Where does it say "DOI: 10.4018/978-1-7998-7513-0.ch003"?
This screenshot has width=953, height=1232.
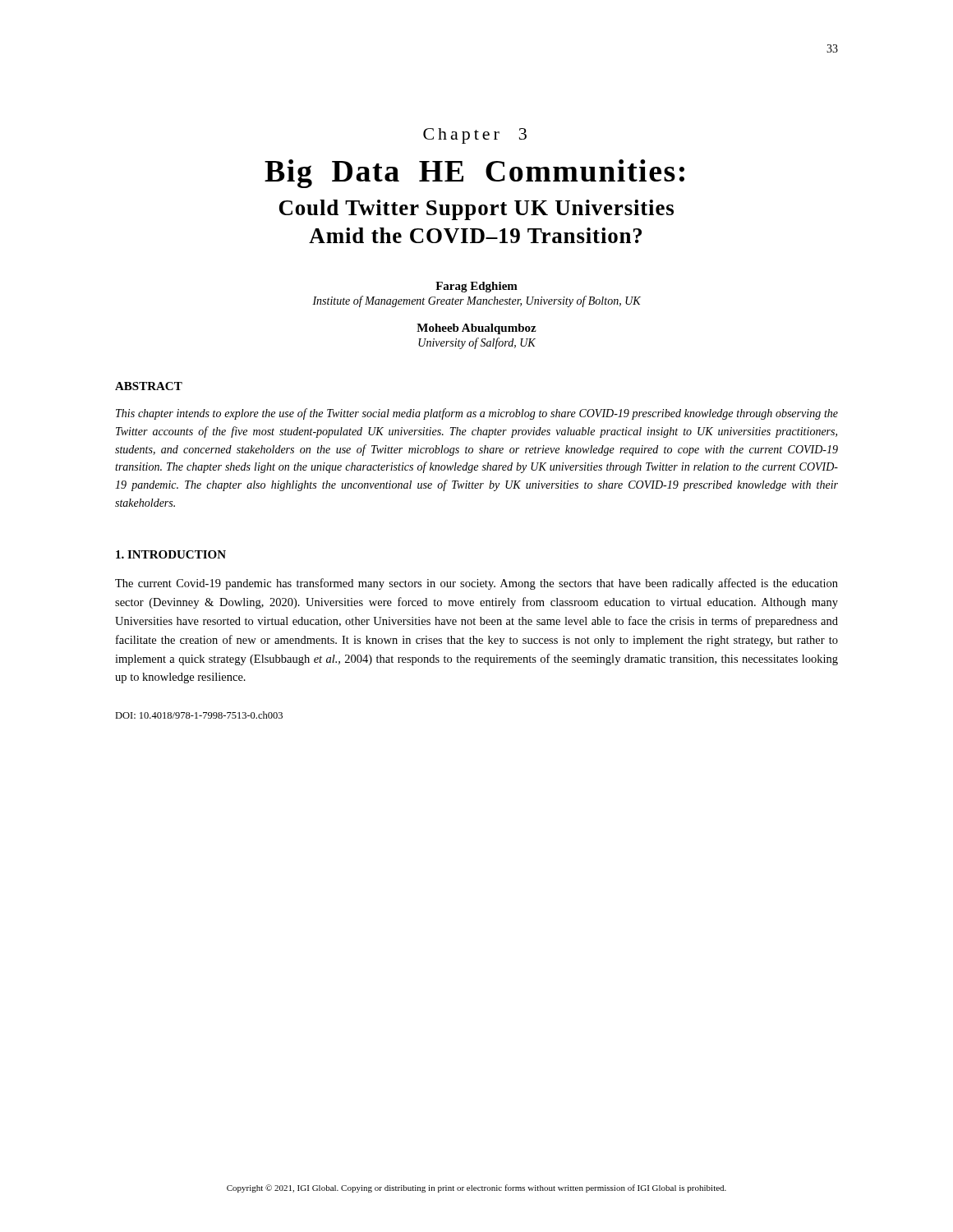pyautogui.click(x=199, y=716)
